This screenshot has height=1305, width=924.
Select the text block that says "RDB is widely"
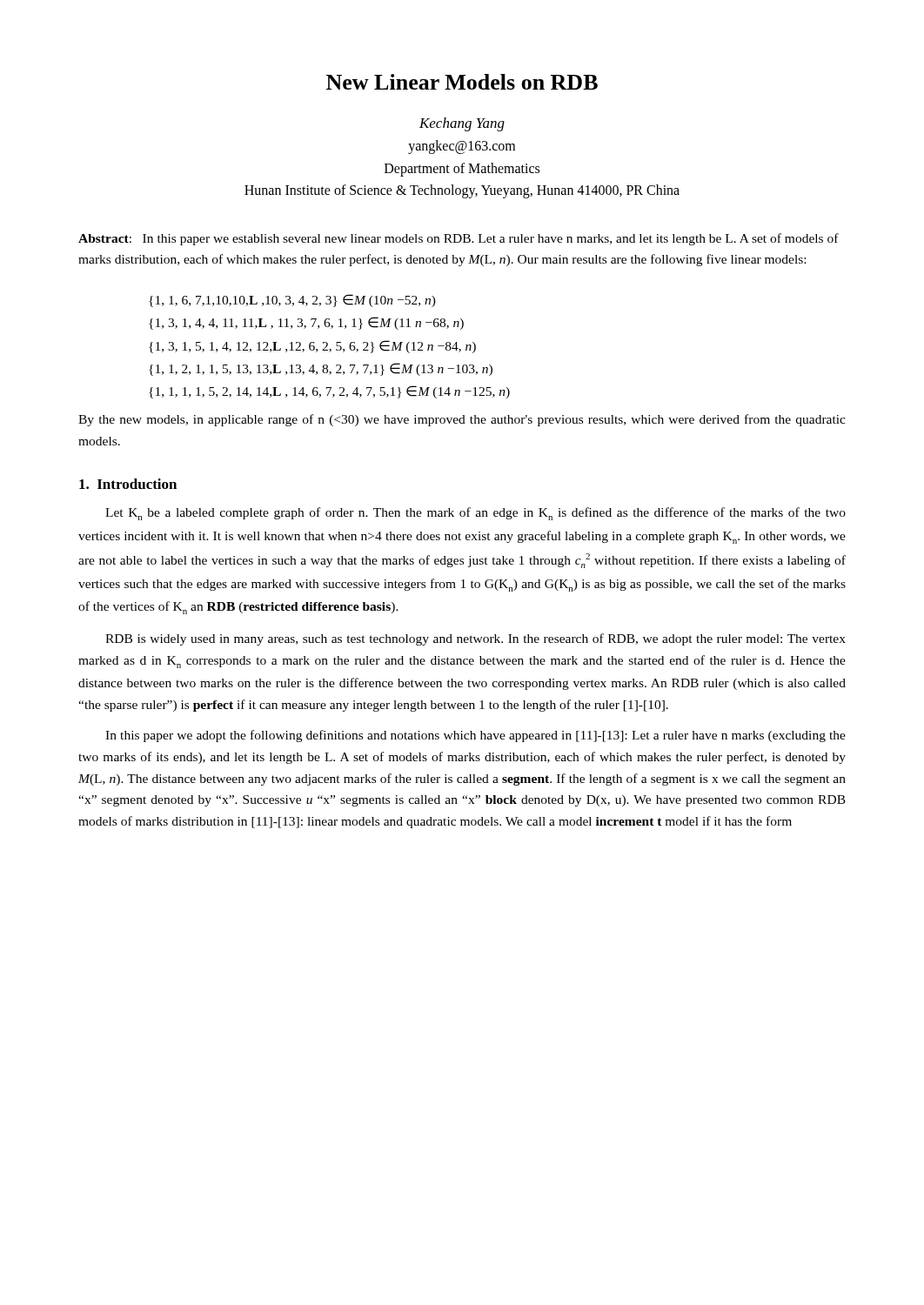(462, 671)
